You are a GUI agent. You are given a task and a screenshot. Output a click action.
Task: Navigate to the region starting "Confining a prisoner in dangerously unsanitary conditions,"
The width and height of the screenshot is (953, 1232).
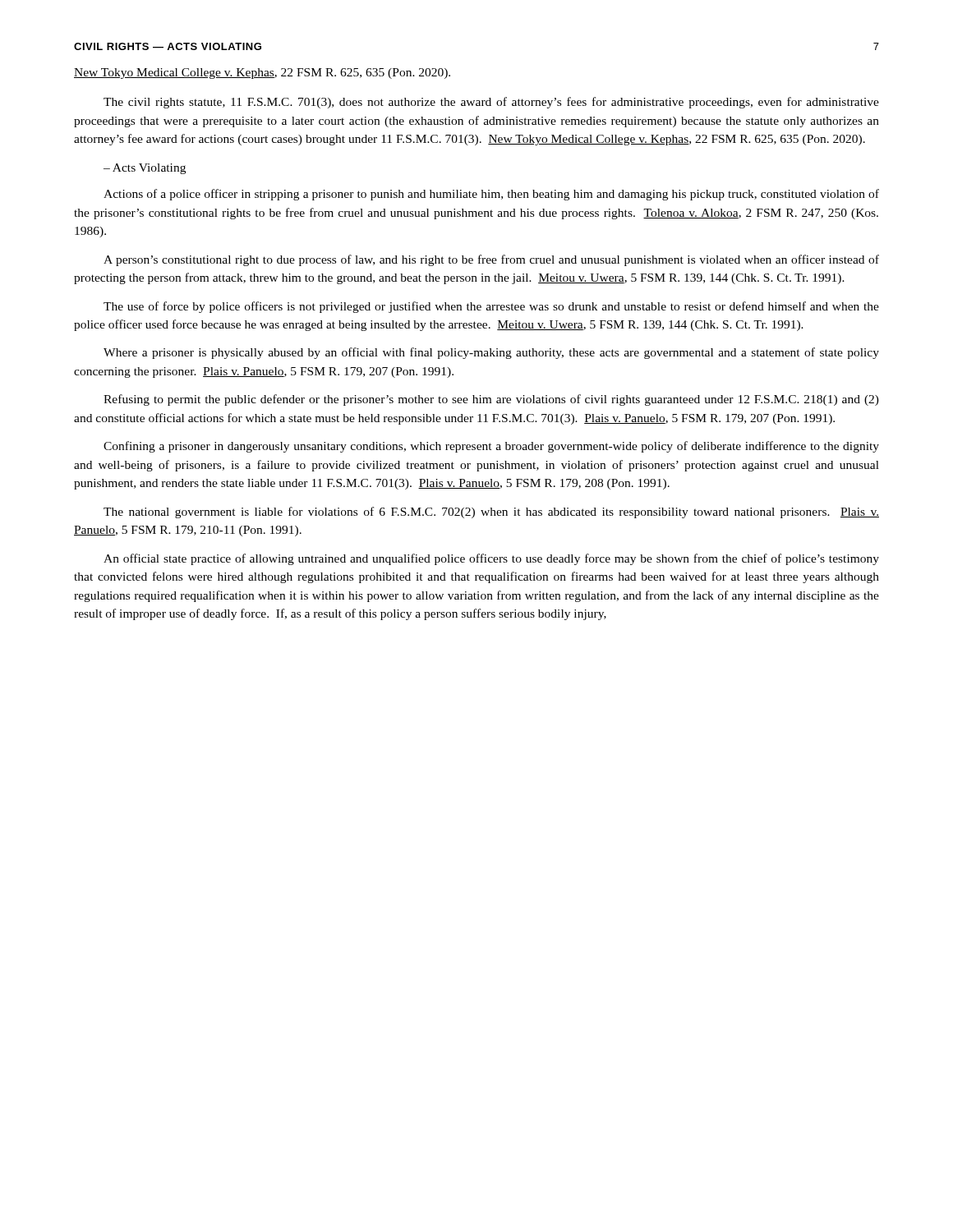[x=476, y=464]
